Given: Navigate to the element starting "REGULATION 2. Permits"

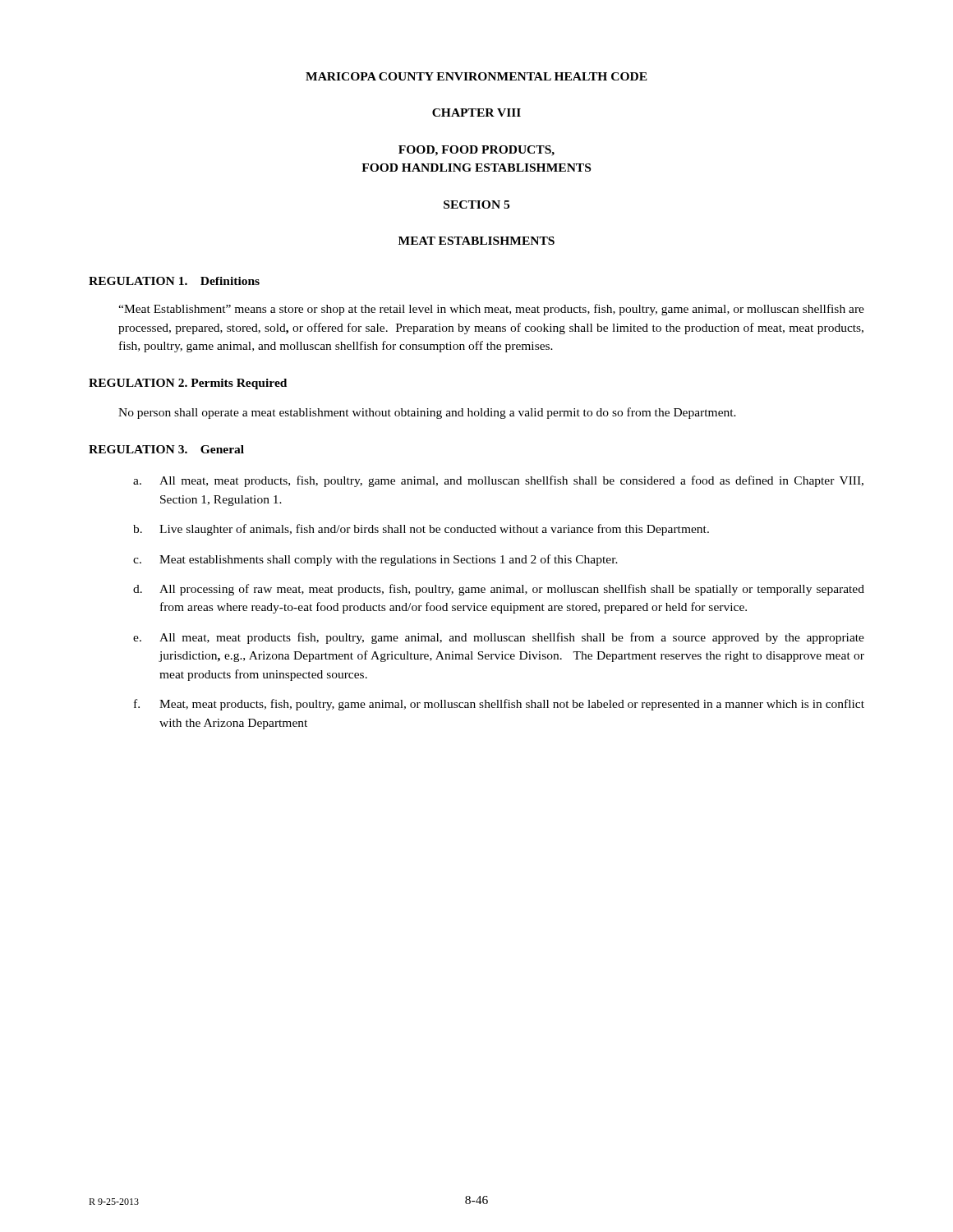Looking at the screenshot, I should 188,382.
